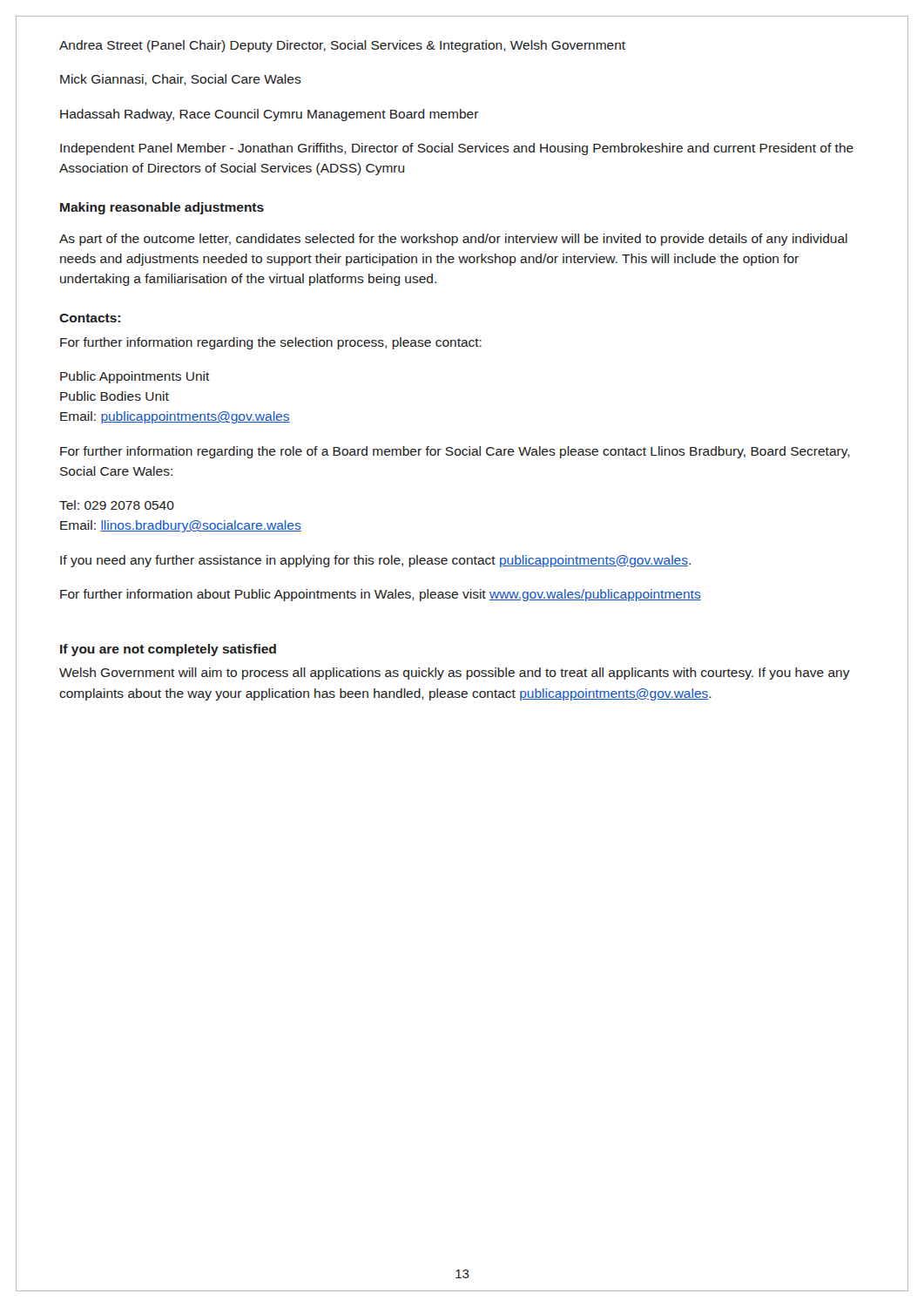Point to the region starting "As part of the outcome"
The height and width of the screenshot is (1307, 924).
pos(454,258)
